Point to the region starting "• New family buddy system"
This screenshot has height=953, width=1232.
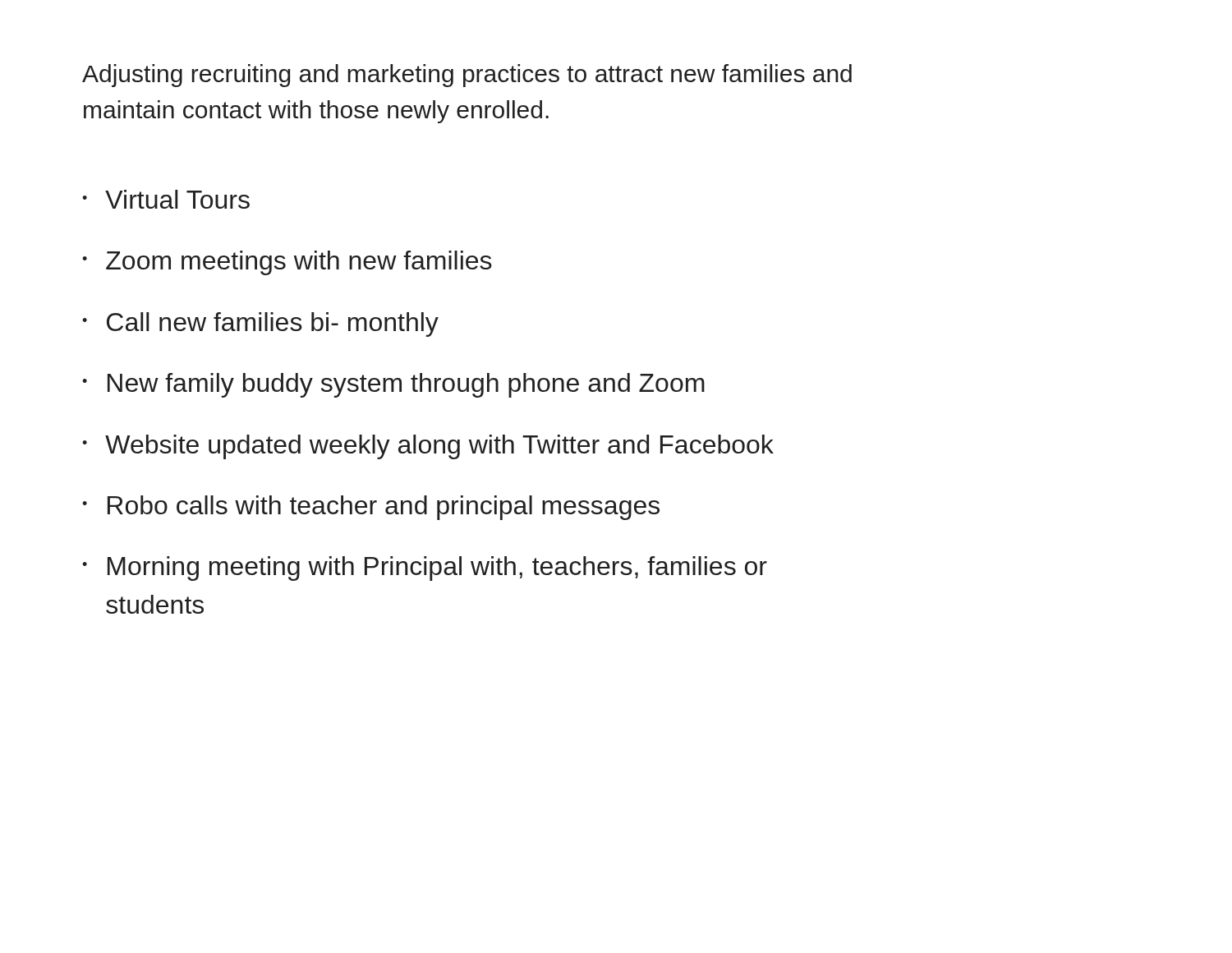[513, 383]
